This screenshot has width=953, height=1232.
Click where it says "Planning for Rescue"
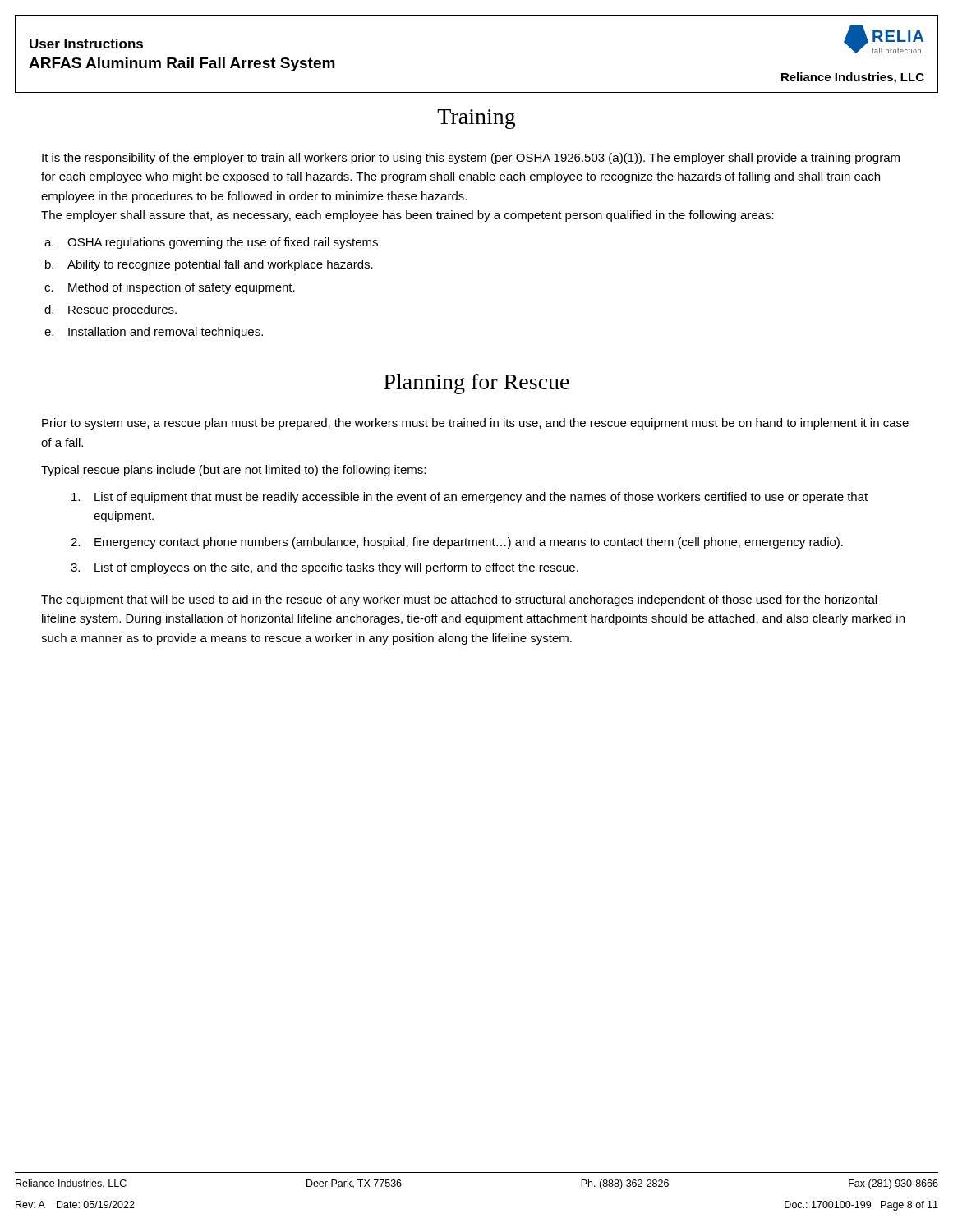coord(476,370)
